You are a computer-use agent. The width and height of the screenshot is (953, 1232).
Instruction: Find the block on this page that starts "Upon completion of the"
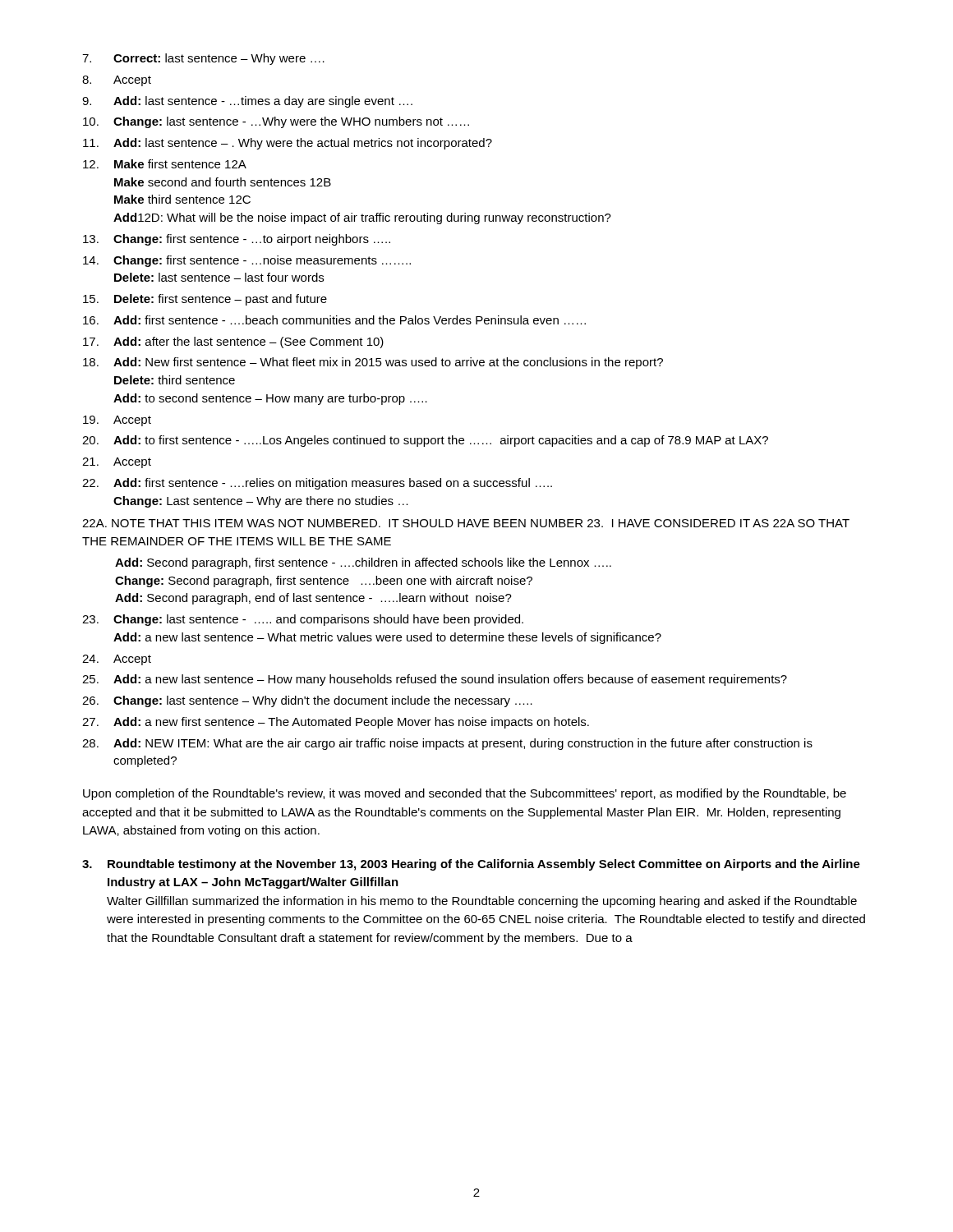pos(464,811)
